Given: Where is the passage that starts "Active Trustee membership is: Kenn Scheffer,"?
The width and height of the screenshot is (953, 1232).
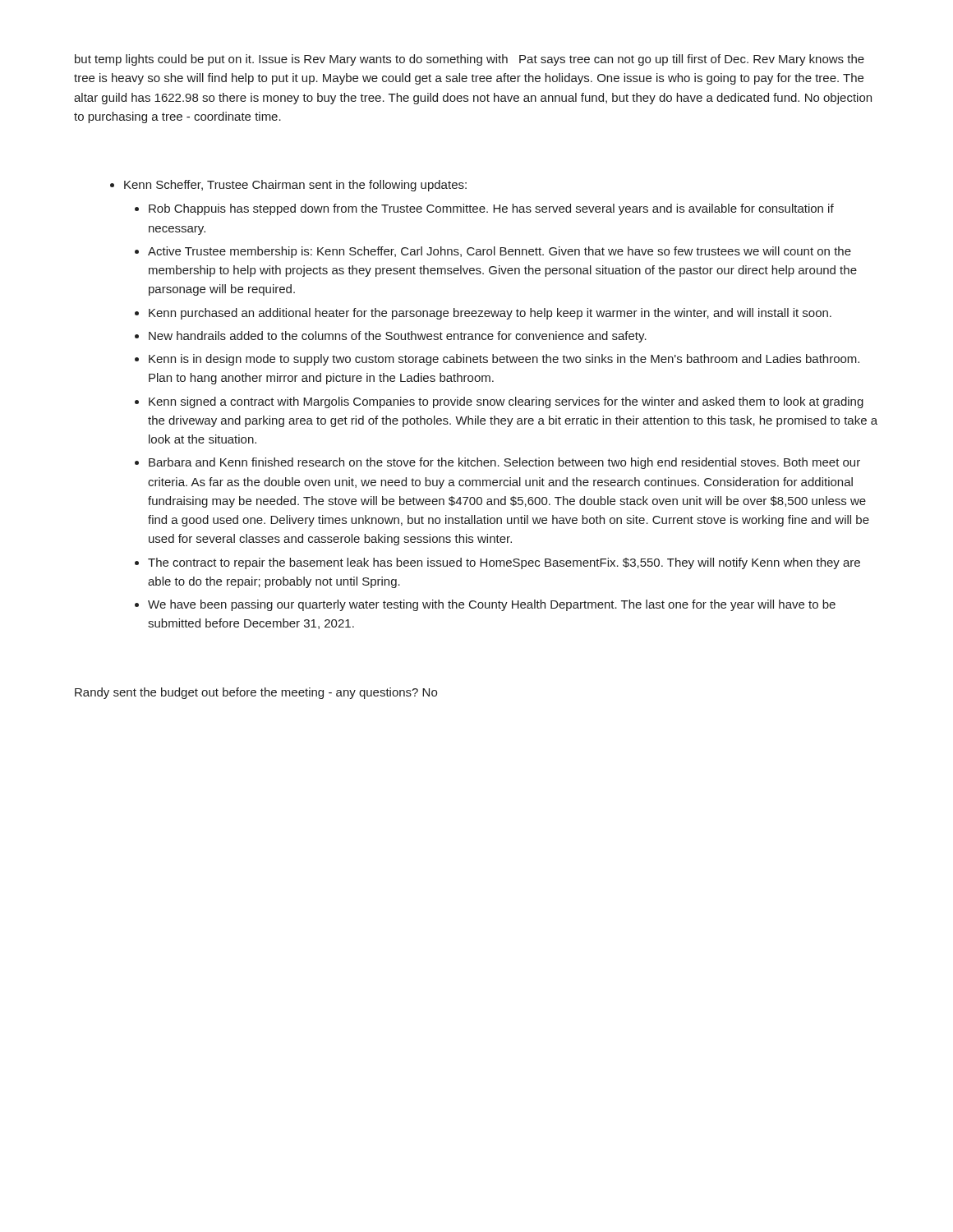Looking at the screenshot, I should (x=502, y=270).
